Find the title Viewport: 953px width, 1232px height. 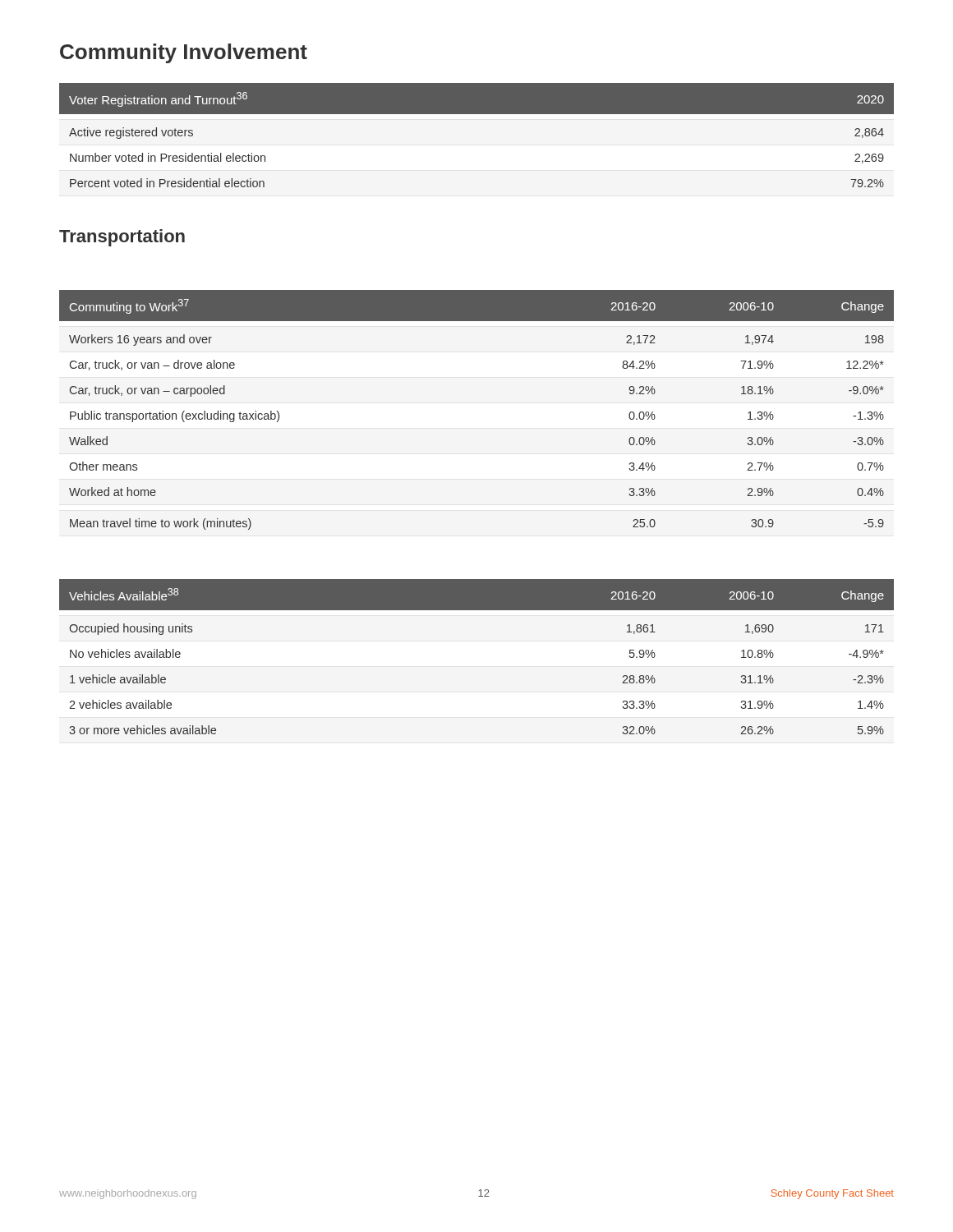pyautogui.click(x=183, y=52)
